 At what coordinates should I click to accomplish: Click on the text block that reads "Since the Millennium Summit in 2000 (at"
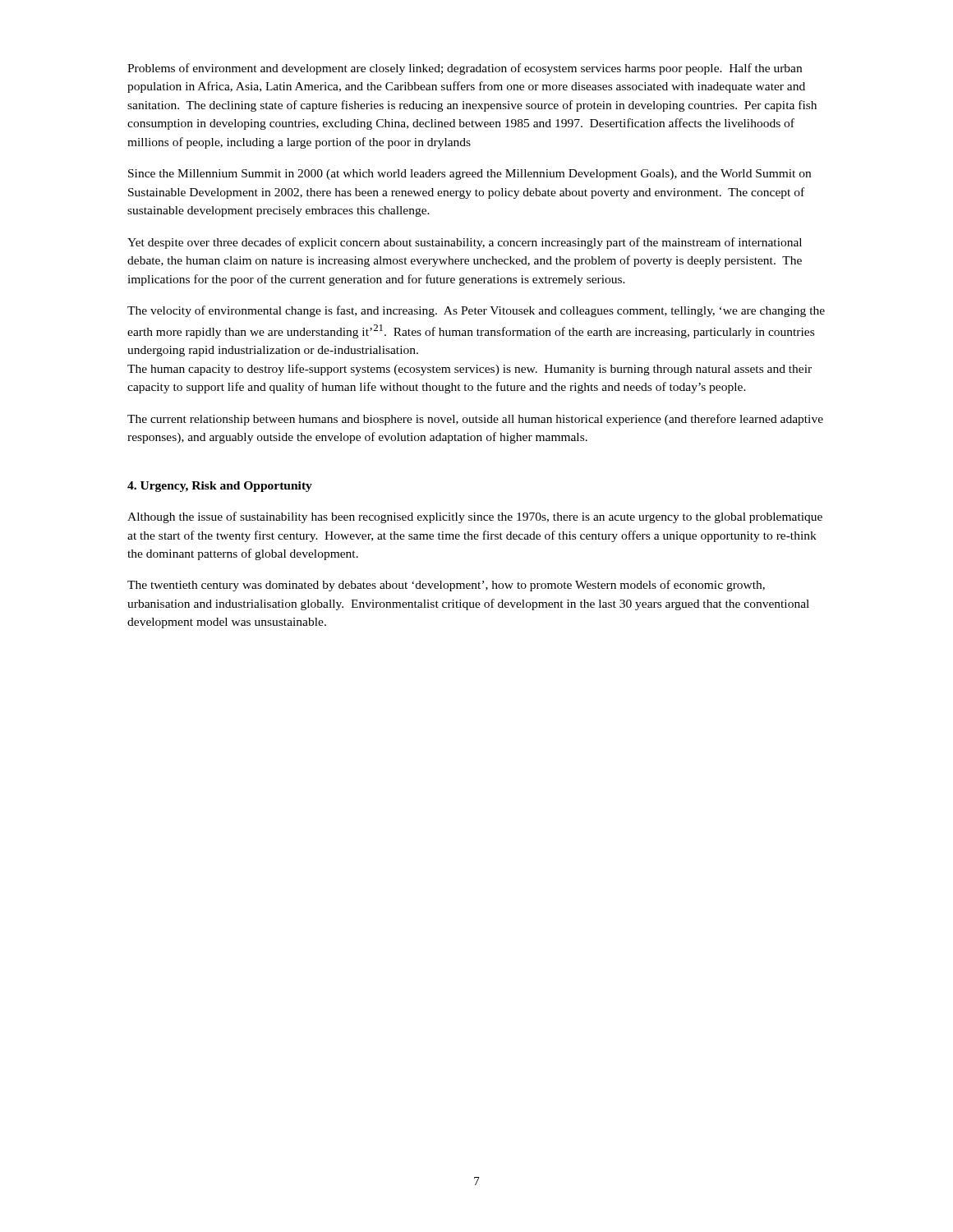click(469, 192)
